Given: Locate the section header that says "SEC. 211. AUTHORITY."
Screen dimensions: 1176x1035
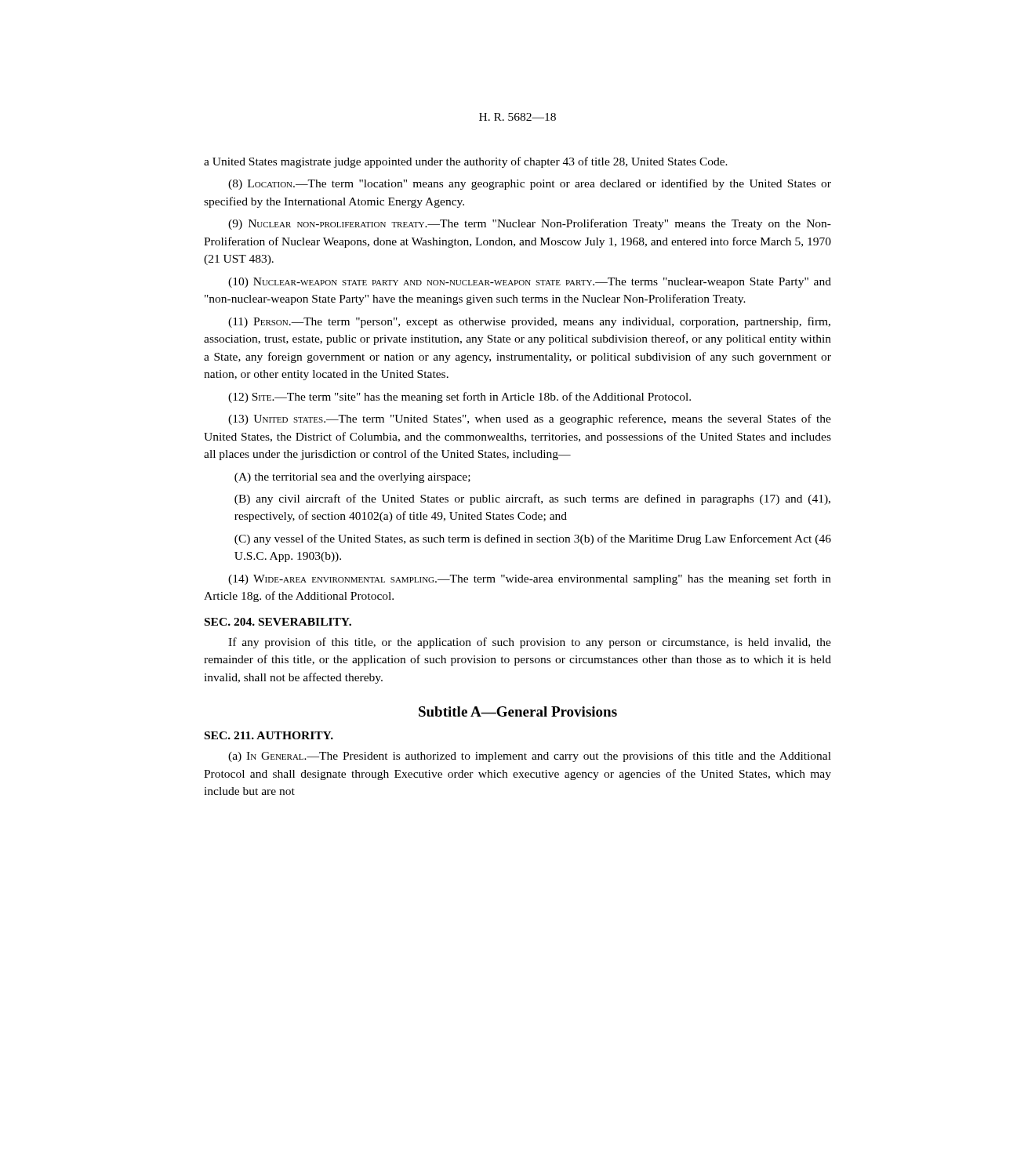Looking at the screenshot, I should [269, 735].
